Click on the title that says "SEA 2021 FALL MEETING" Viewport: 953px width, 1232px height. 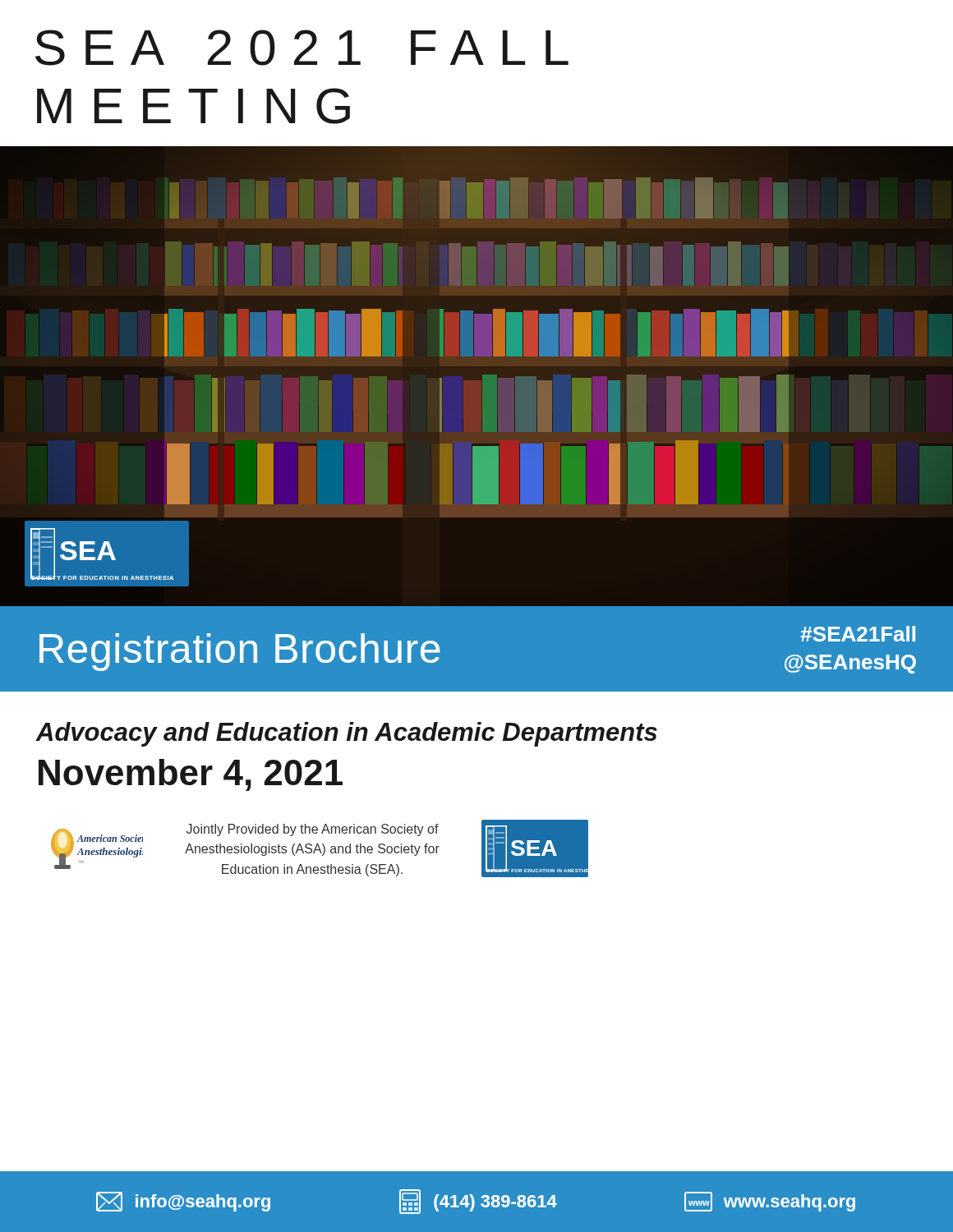[x=308, y=76]
